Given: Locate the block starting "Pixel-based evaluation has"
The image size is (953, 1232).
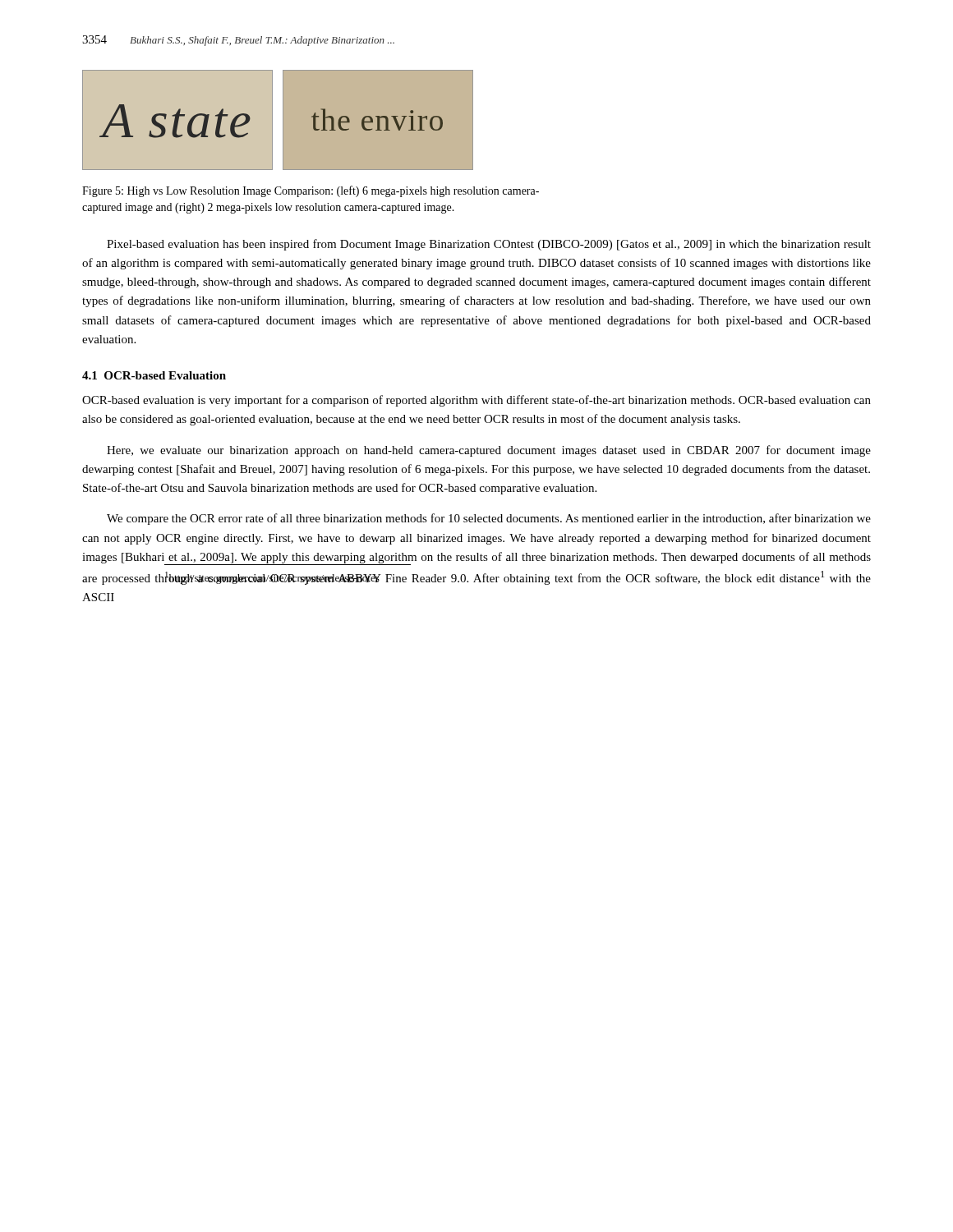Looking at the screenshot, I should pos(476,291).
